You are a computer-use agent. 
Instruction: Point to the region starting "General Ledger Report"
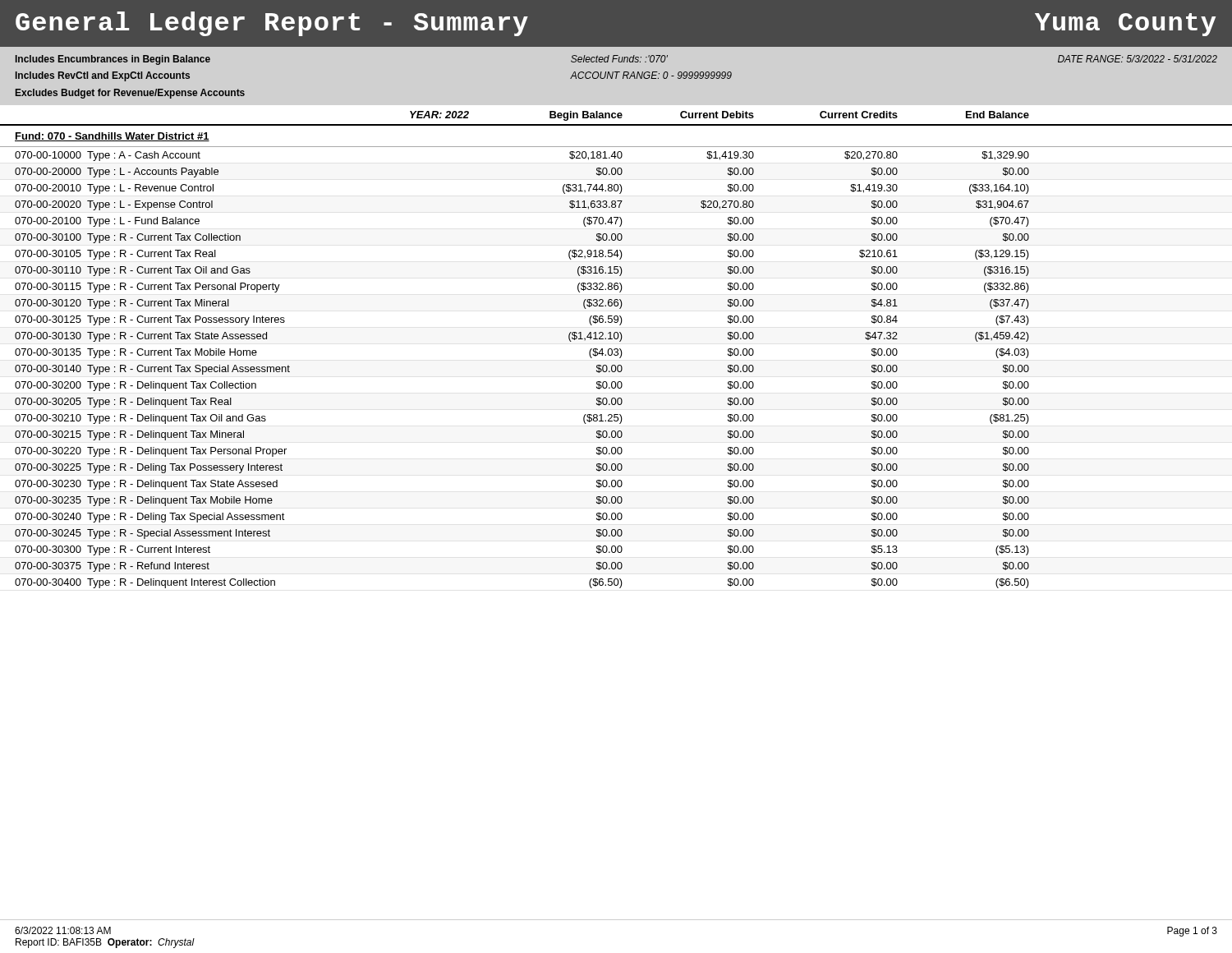(272, 23)
